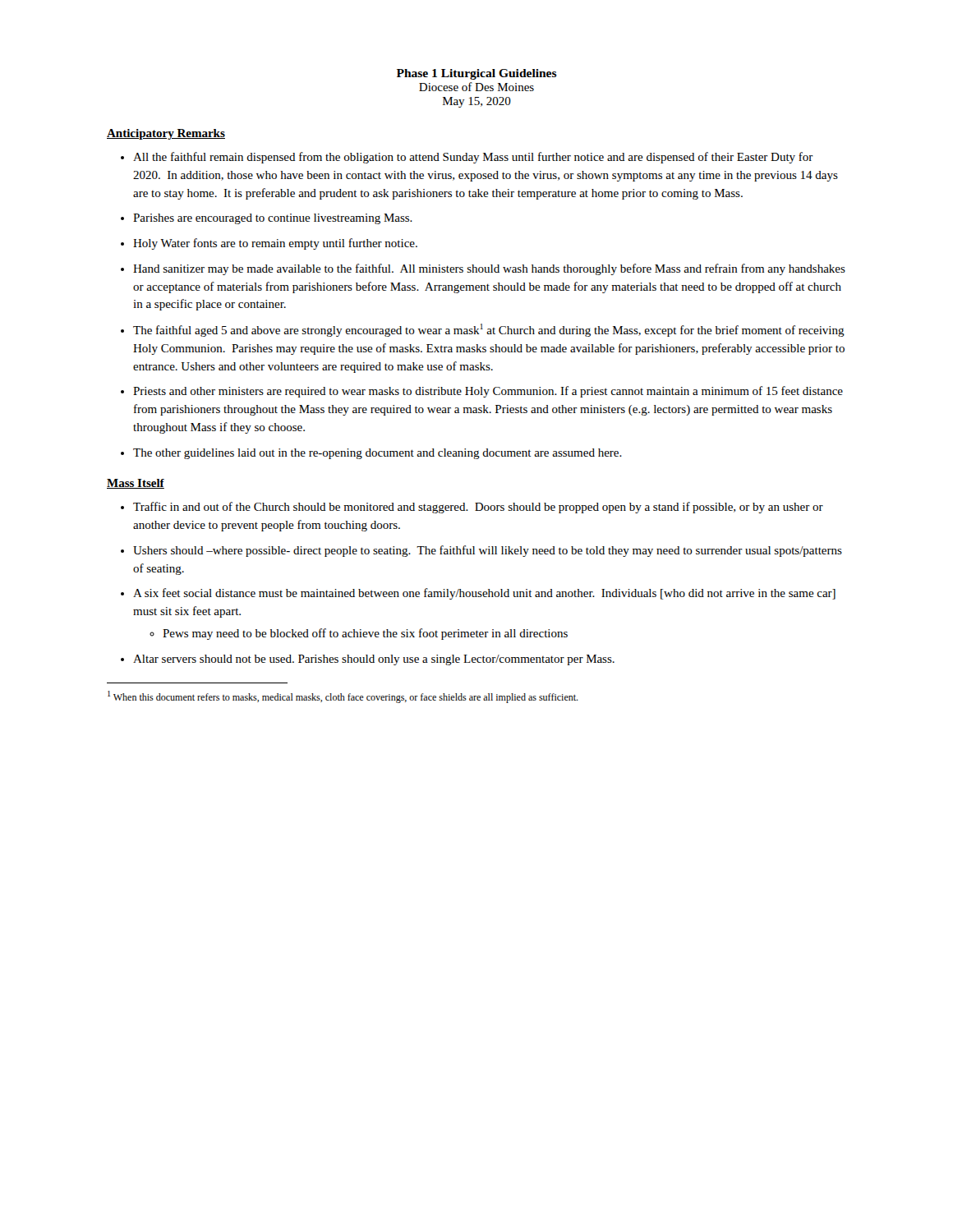This screenshot has height=1232, width=953.
Task: Point to the block beginning "All the faithful remain dispensed from the obligation"
Action: [485, 175]
